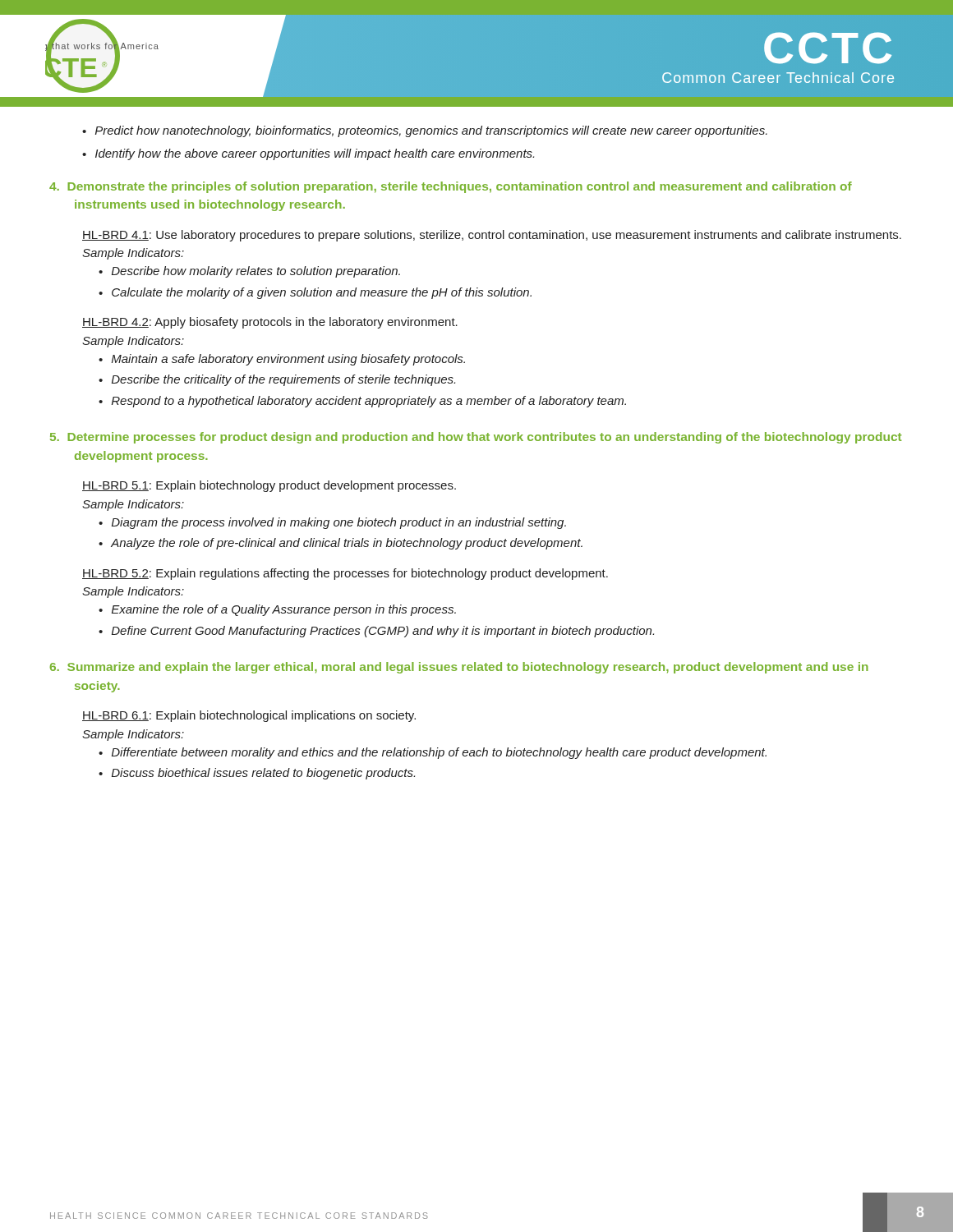
Task: Find the list item that reads "• Examine the role of"
Action: pyautogui.click(x=278, y=610)
